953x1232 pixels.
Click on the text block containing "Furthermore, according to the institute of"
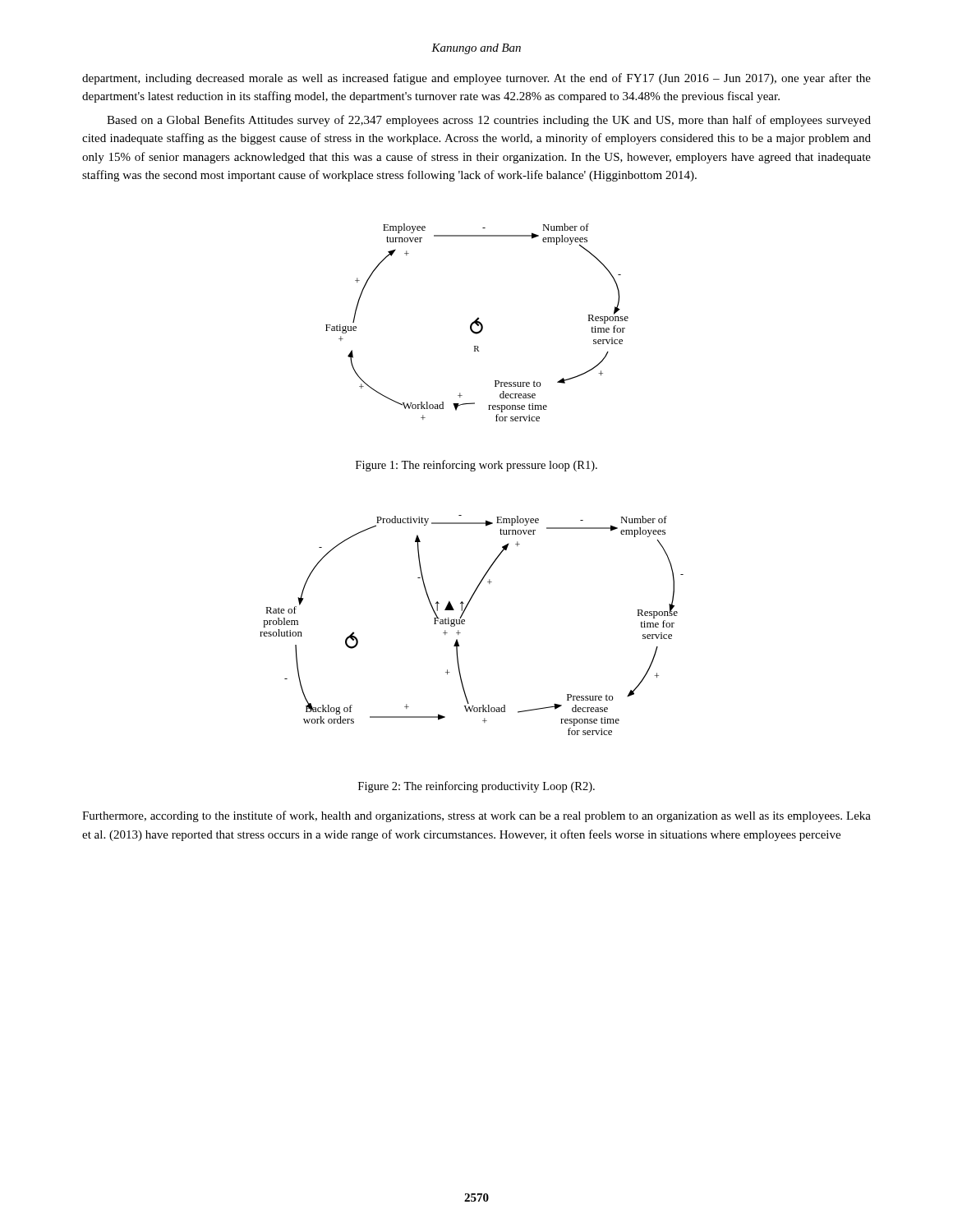click(x=476, y=825)
